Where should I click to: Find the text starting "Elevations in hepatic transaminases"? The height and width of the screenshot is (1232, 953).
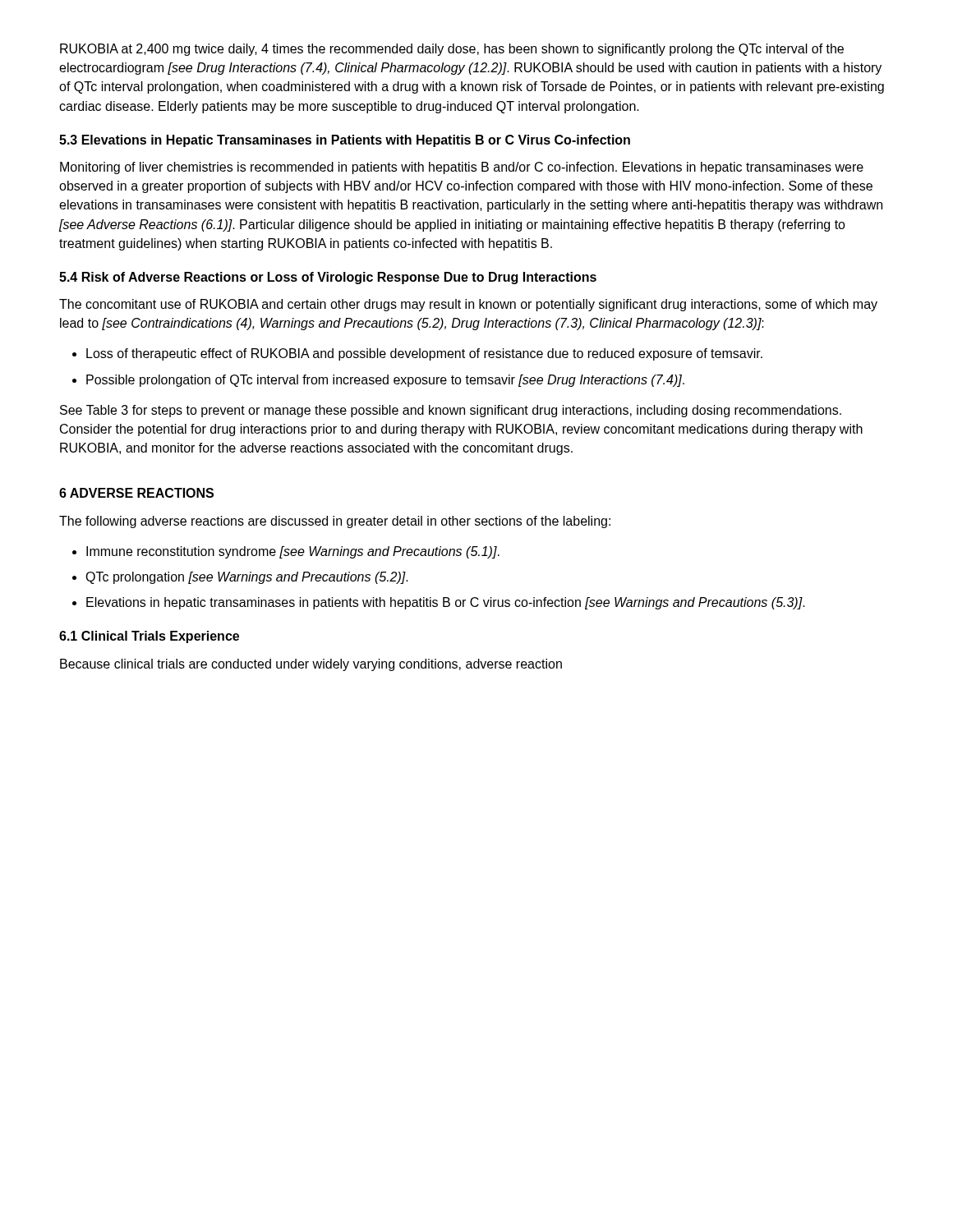(x=446, y=603)
